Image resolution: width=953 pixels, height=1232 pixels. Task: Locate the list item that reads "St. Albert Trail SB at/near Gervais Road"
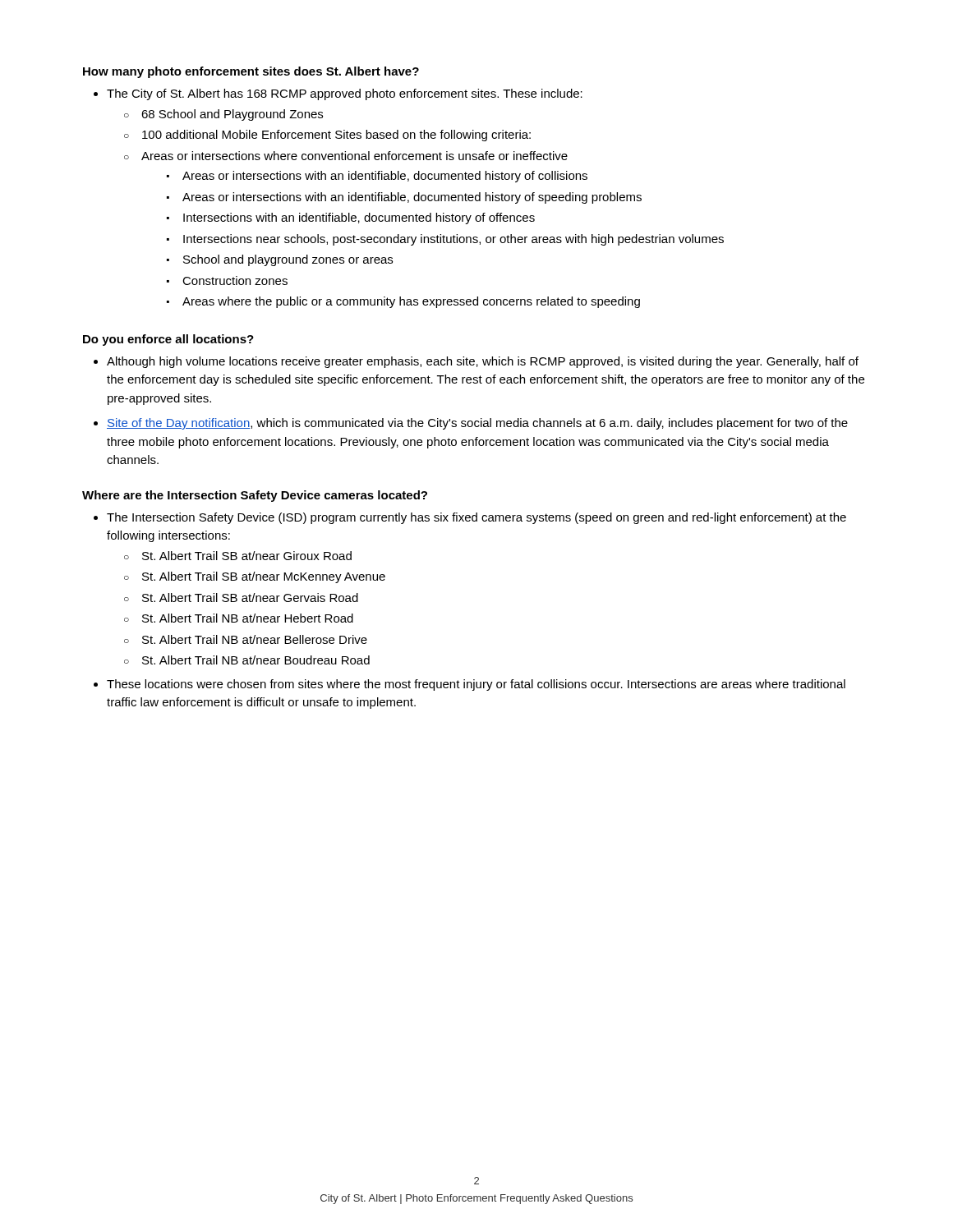[x=250, y=598]
